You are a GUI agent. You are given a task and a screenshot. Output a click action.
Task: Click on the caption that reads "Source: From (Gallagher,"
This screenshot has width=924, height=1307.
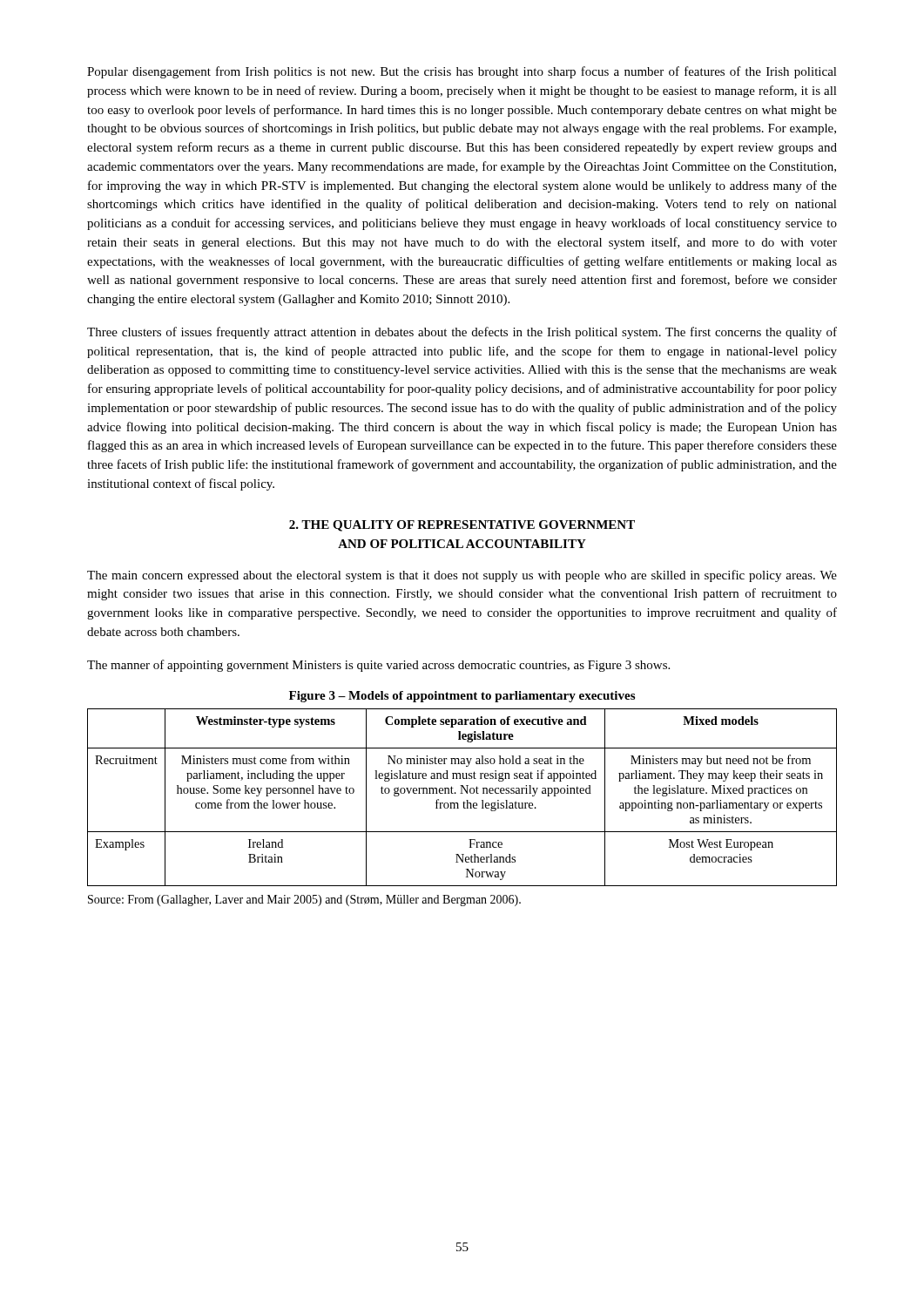pyautogui.click(x=304, y=900)
